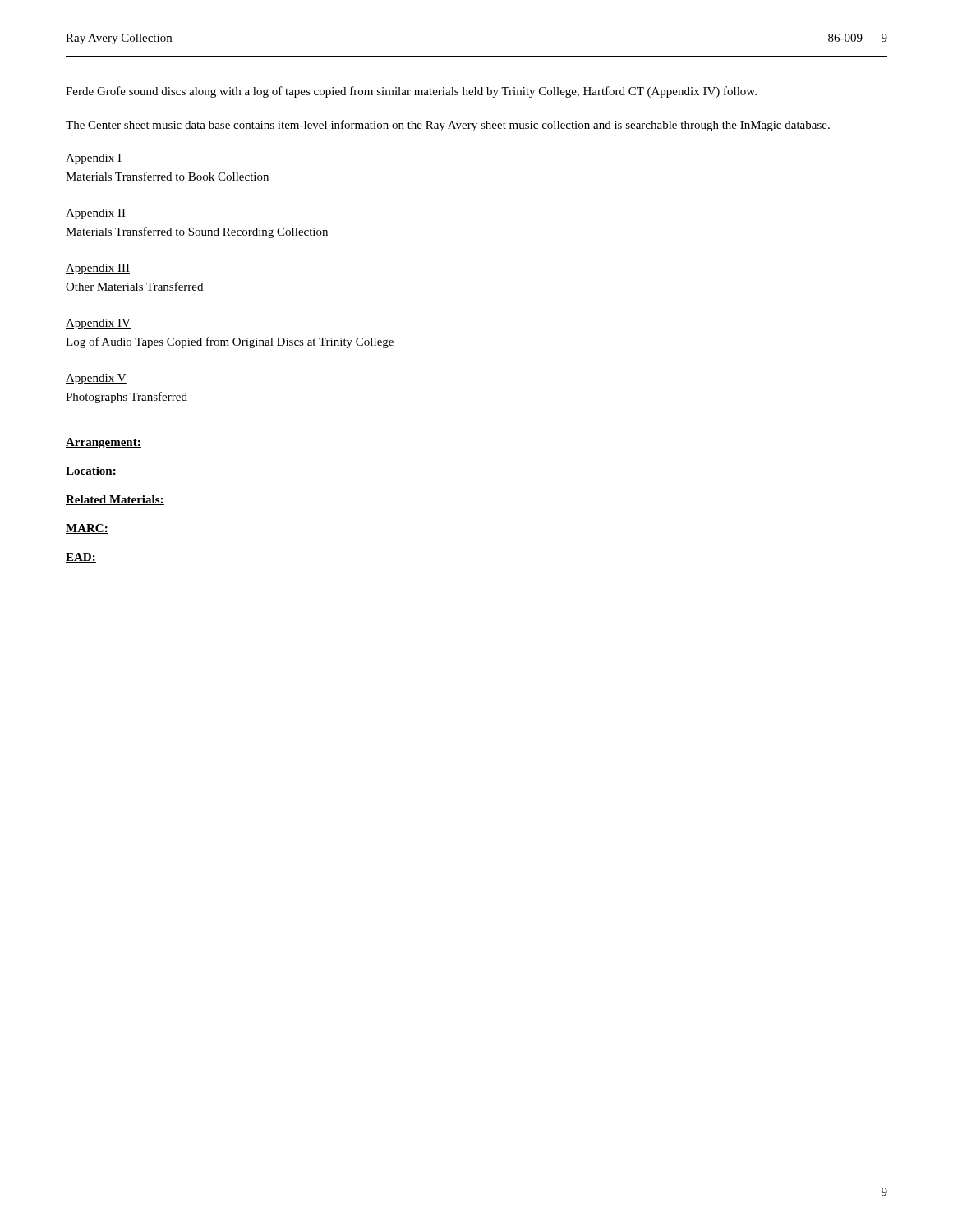953x1232 pixels.
Task: Point to the block beginning "The Center sheet music data base contains item-level"
Action: click(x=448, y=124)
